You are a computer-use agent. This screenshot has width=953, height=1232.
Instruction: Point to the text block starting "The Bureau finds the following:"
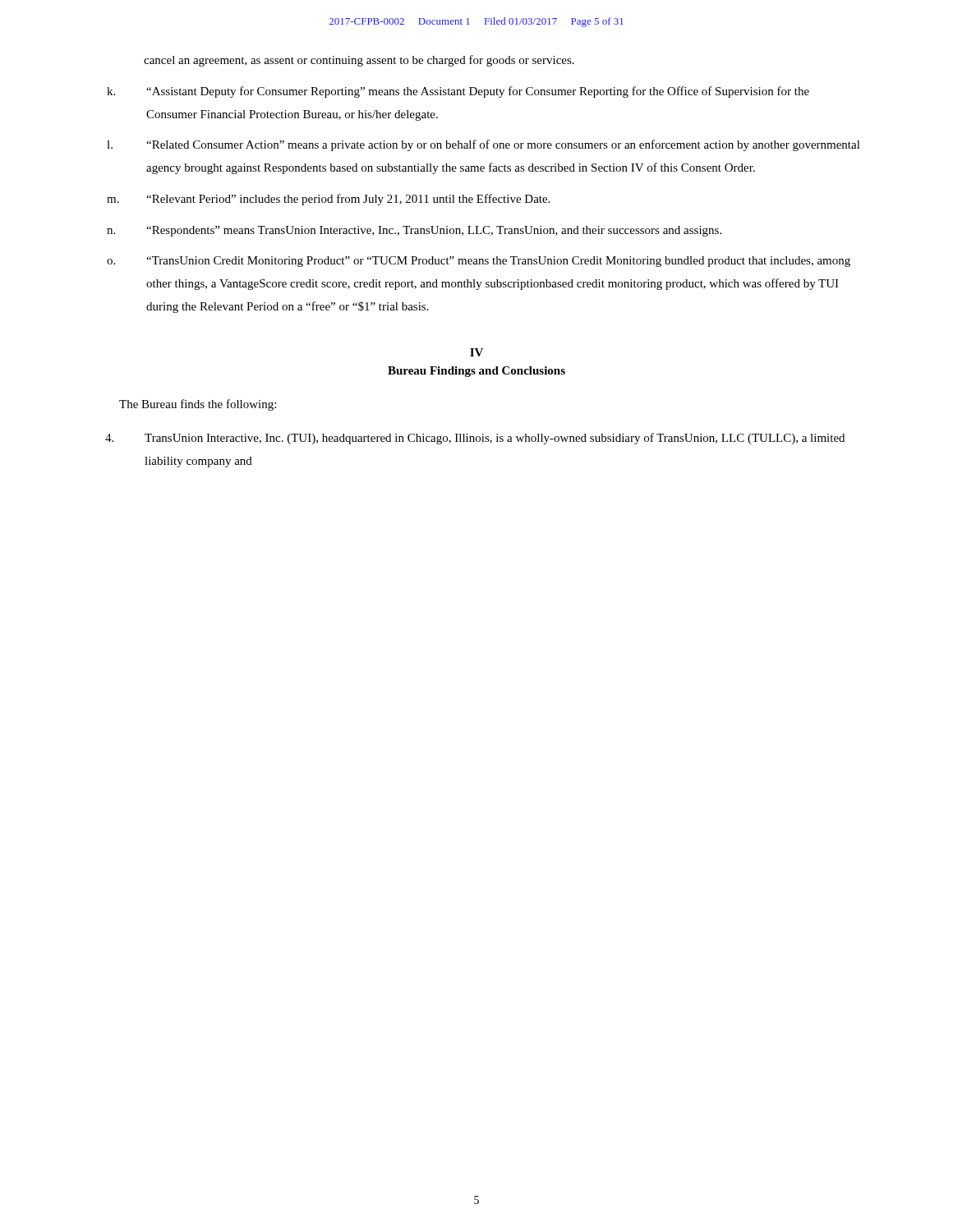[x=198, y=404]
